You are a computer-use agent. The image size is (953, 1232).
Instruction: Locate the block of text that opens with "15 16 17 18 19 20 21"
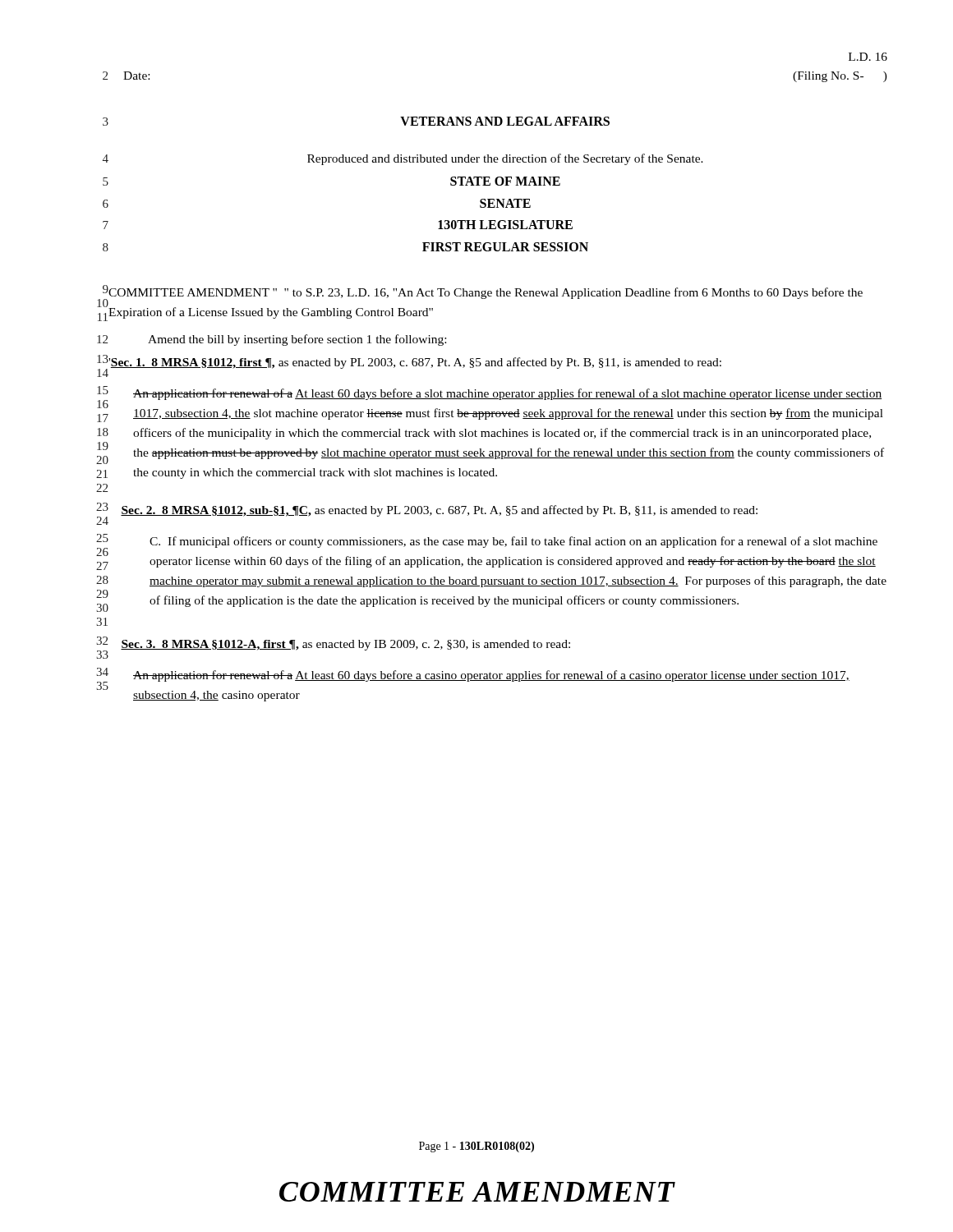point(476,439)
